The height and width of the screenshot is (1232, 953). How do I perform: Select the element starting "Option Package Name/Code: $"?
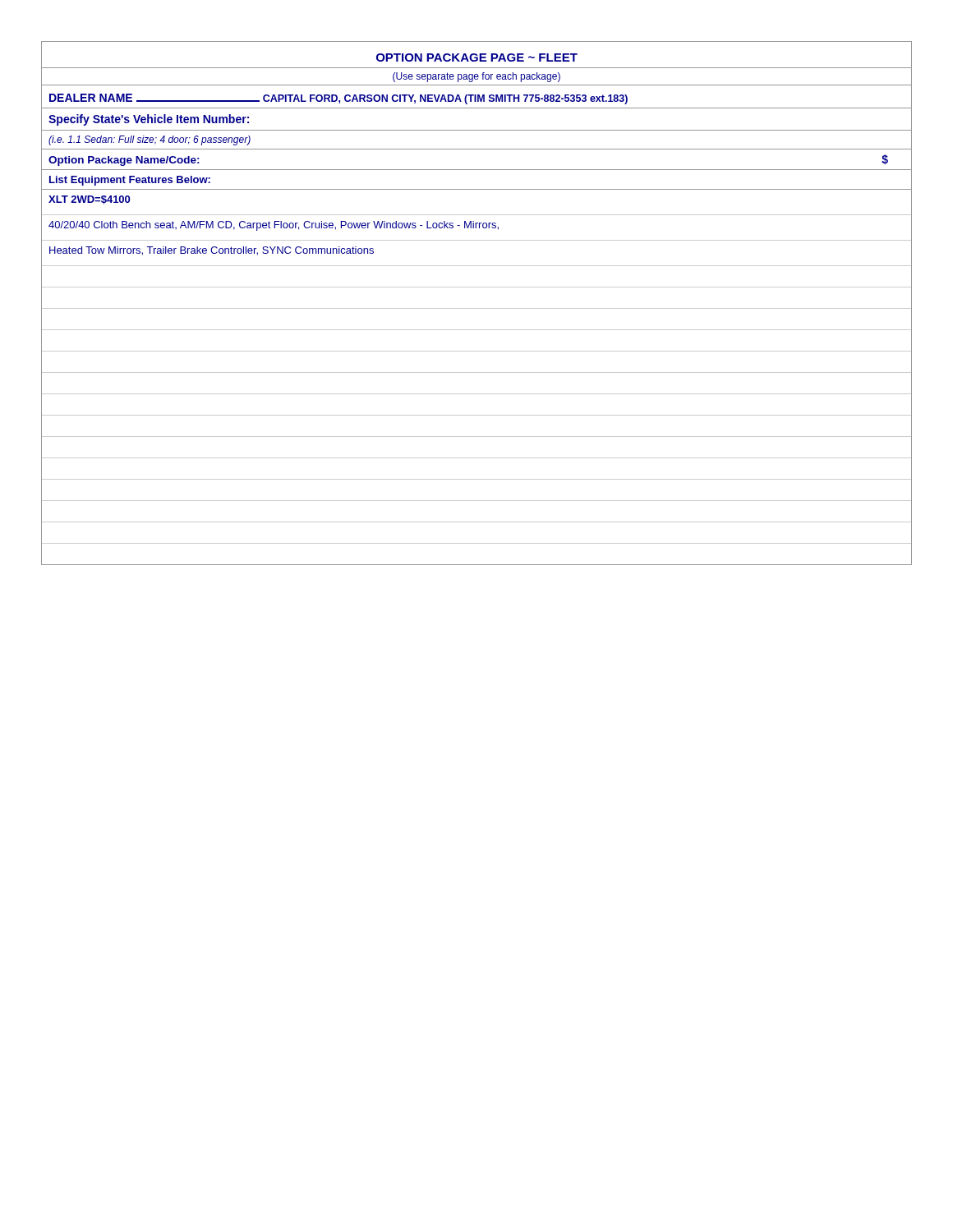click(x=476, y=159)
